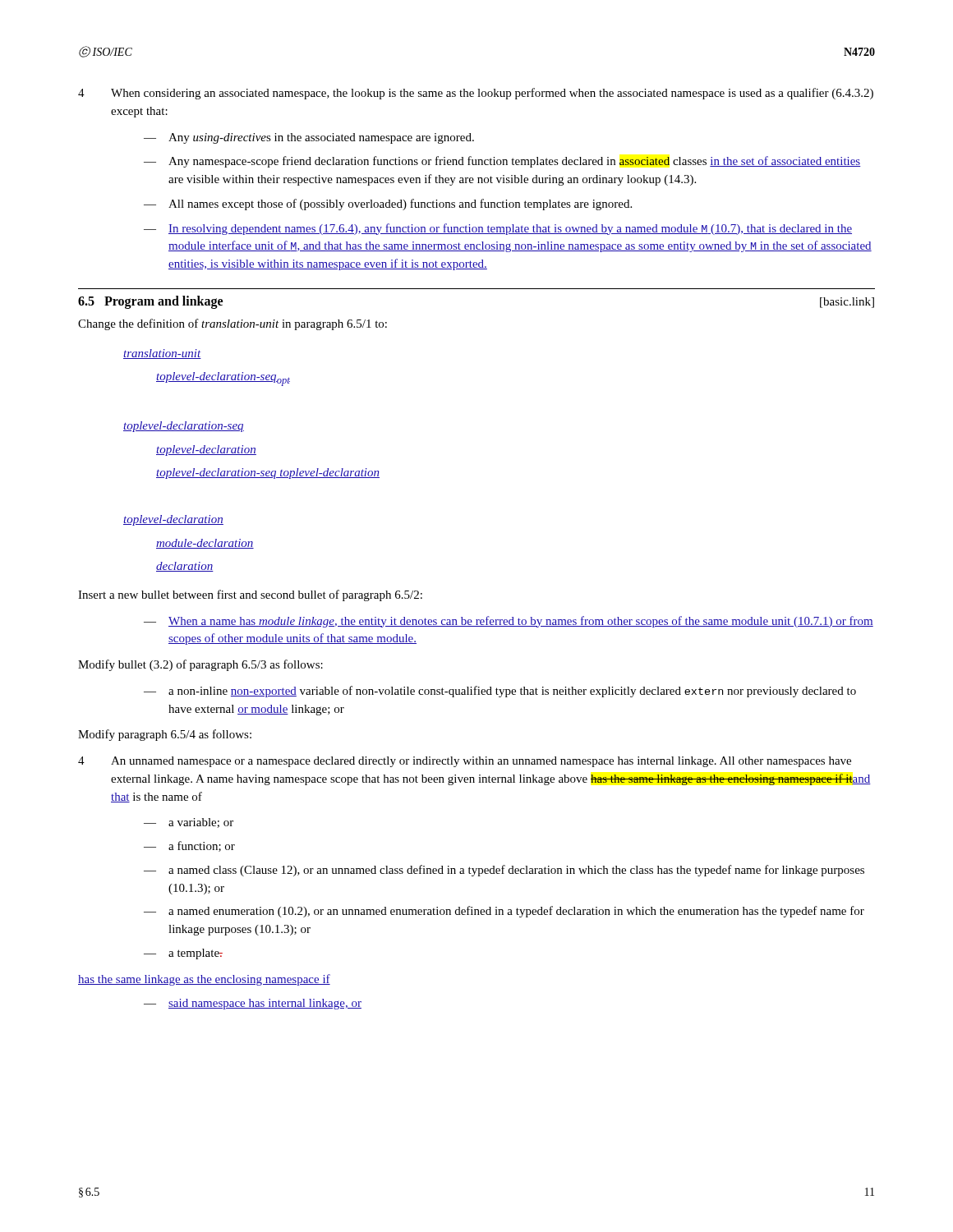
Task: Find the block on this page that starts "— a named class (Clause"
Action: [x=509, y=879]
